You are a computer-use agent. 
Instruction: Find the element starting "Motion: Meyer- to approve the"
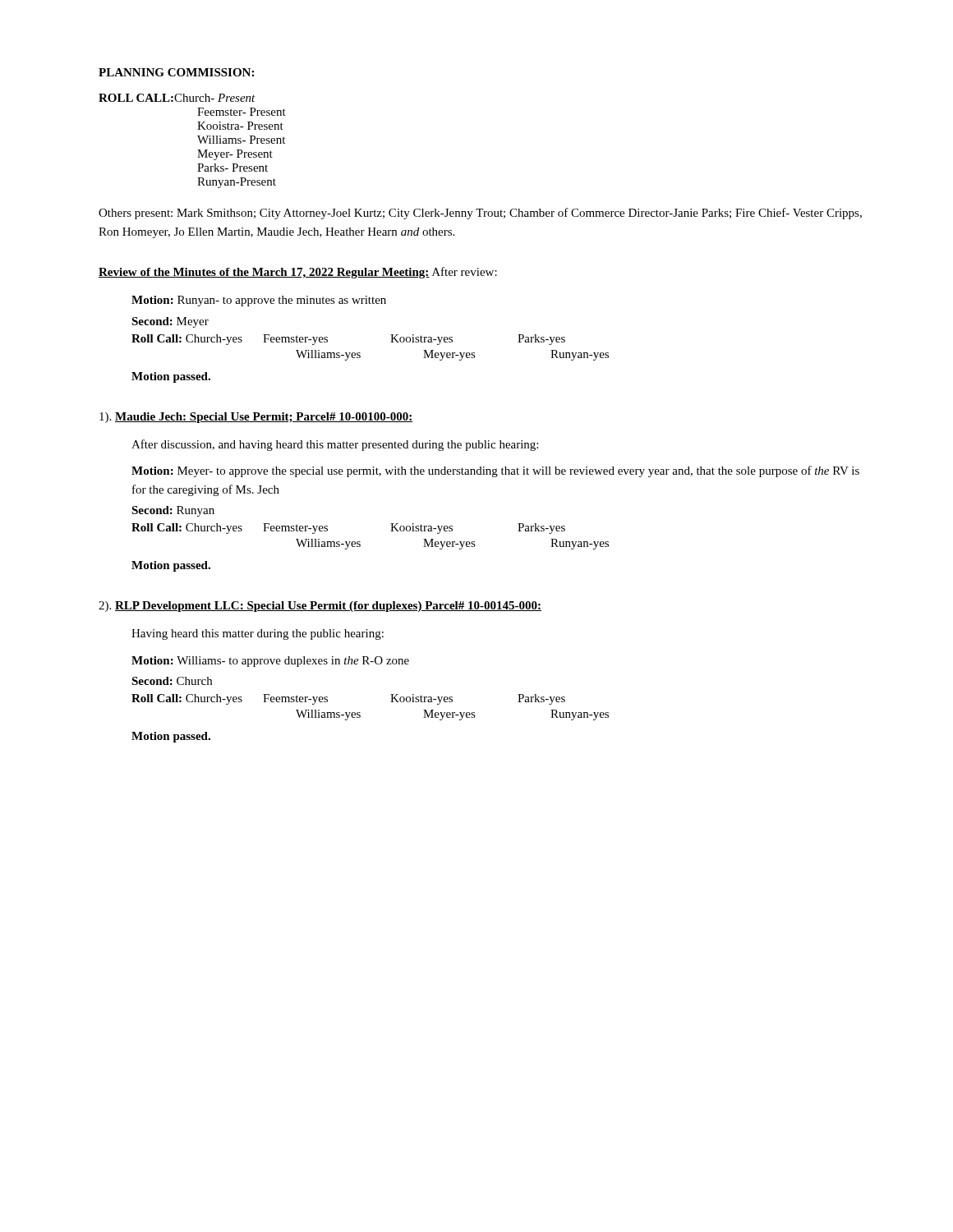click(x=495, y=471)
